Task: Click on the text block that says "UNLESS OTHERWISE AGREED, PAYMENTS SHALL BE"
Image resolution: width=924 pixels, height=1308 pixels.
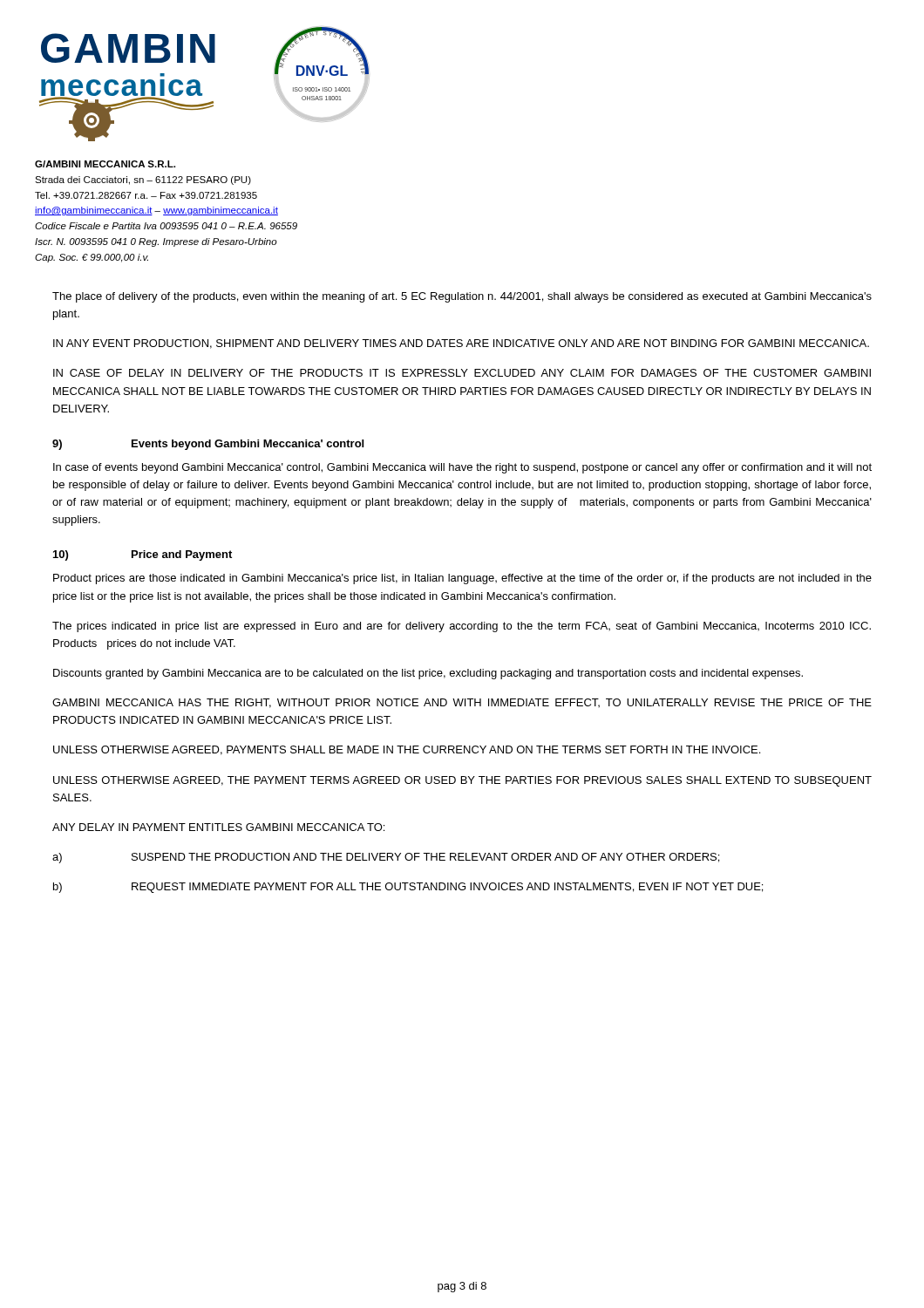Action: coord(407,750)
